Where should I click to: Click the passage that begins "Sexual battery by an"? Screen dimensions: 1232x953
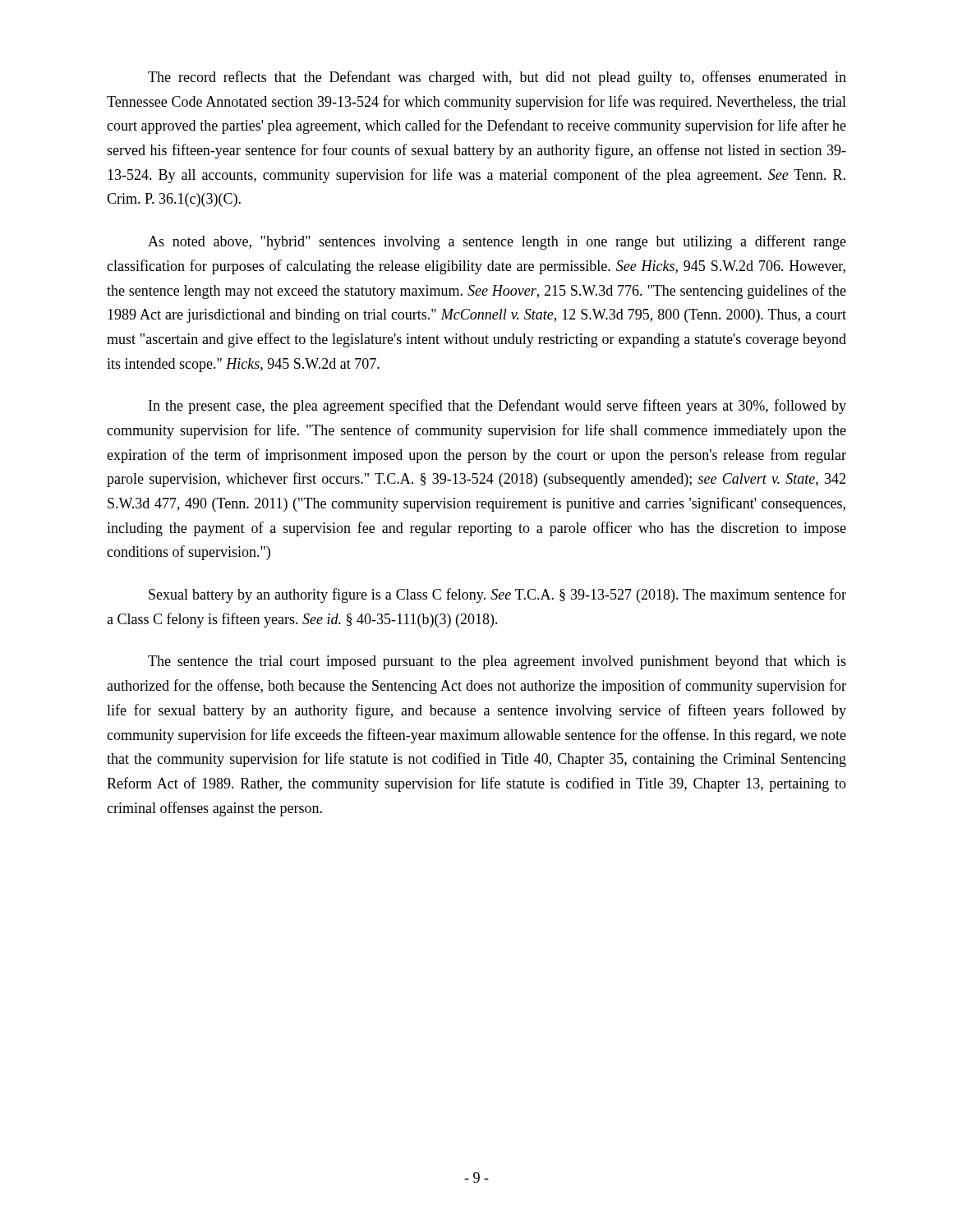click(x=476, y=608)
